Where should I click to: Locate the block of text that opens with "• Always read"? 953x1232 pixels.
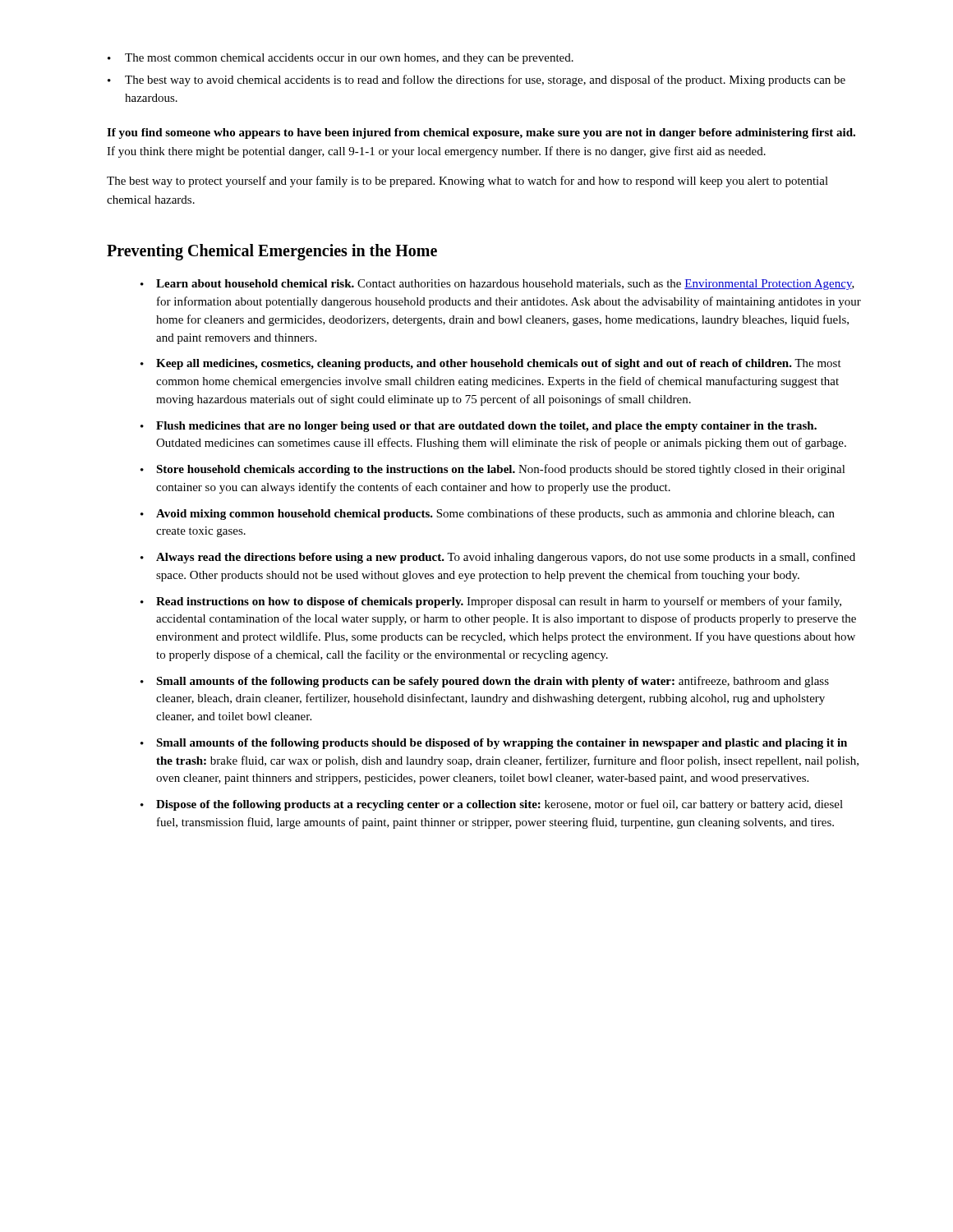[501, 566]
